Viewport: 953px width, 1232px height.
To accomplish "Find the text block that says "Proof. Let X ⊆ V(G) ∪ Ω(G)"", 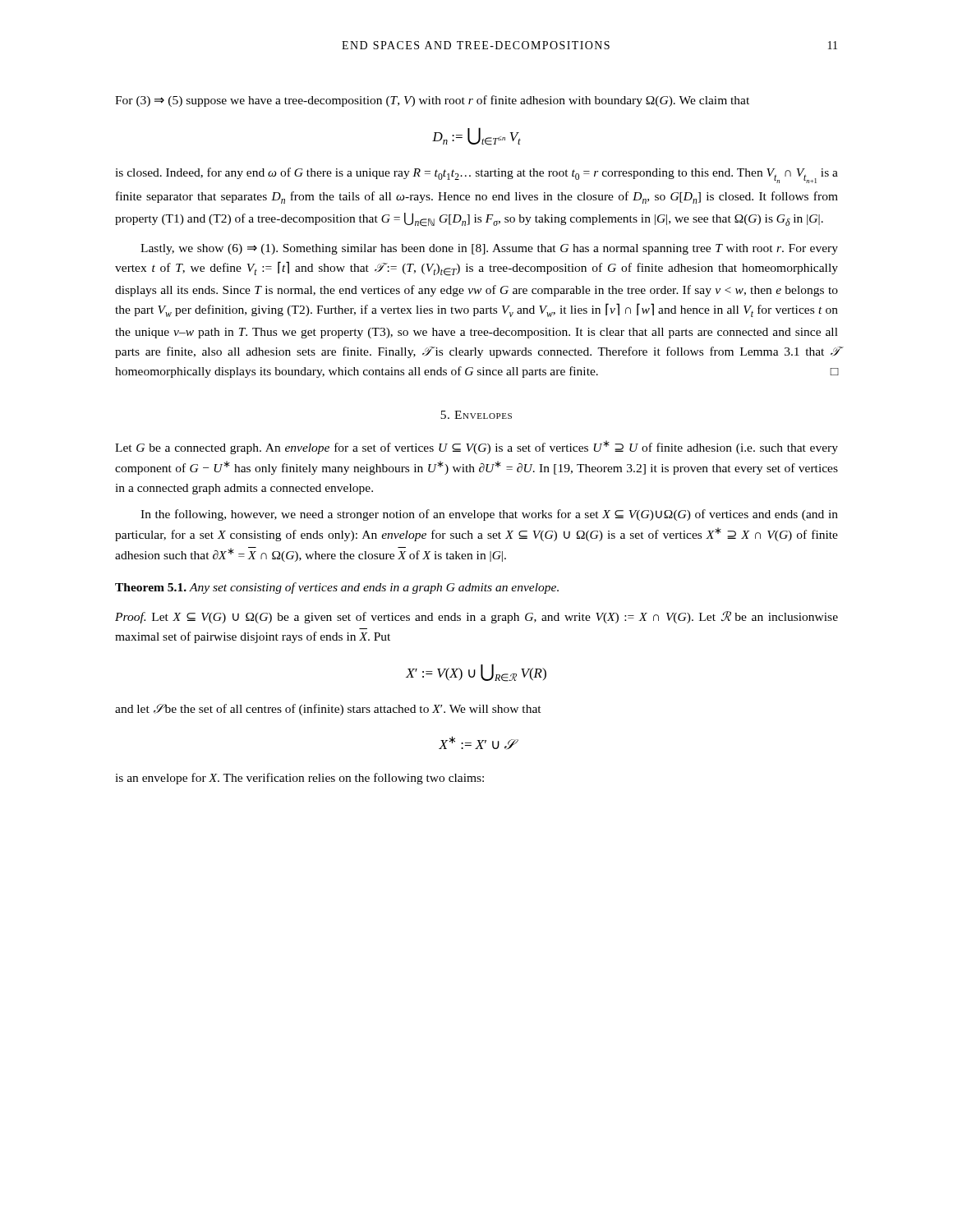I will coord(476,626).
